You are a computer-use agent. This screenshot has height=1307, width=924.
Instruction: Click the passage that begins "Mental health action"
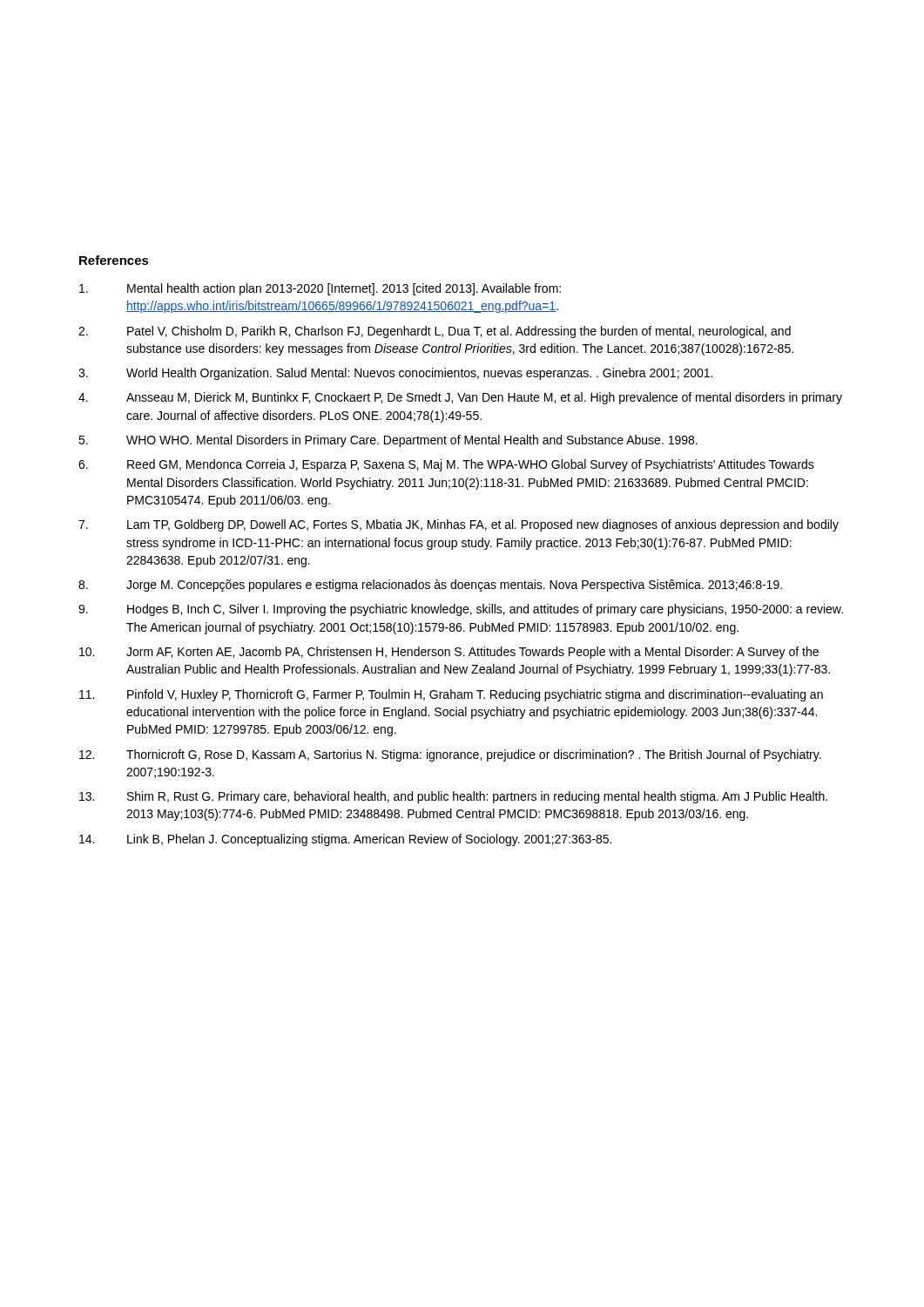[x=462, y=297]
